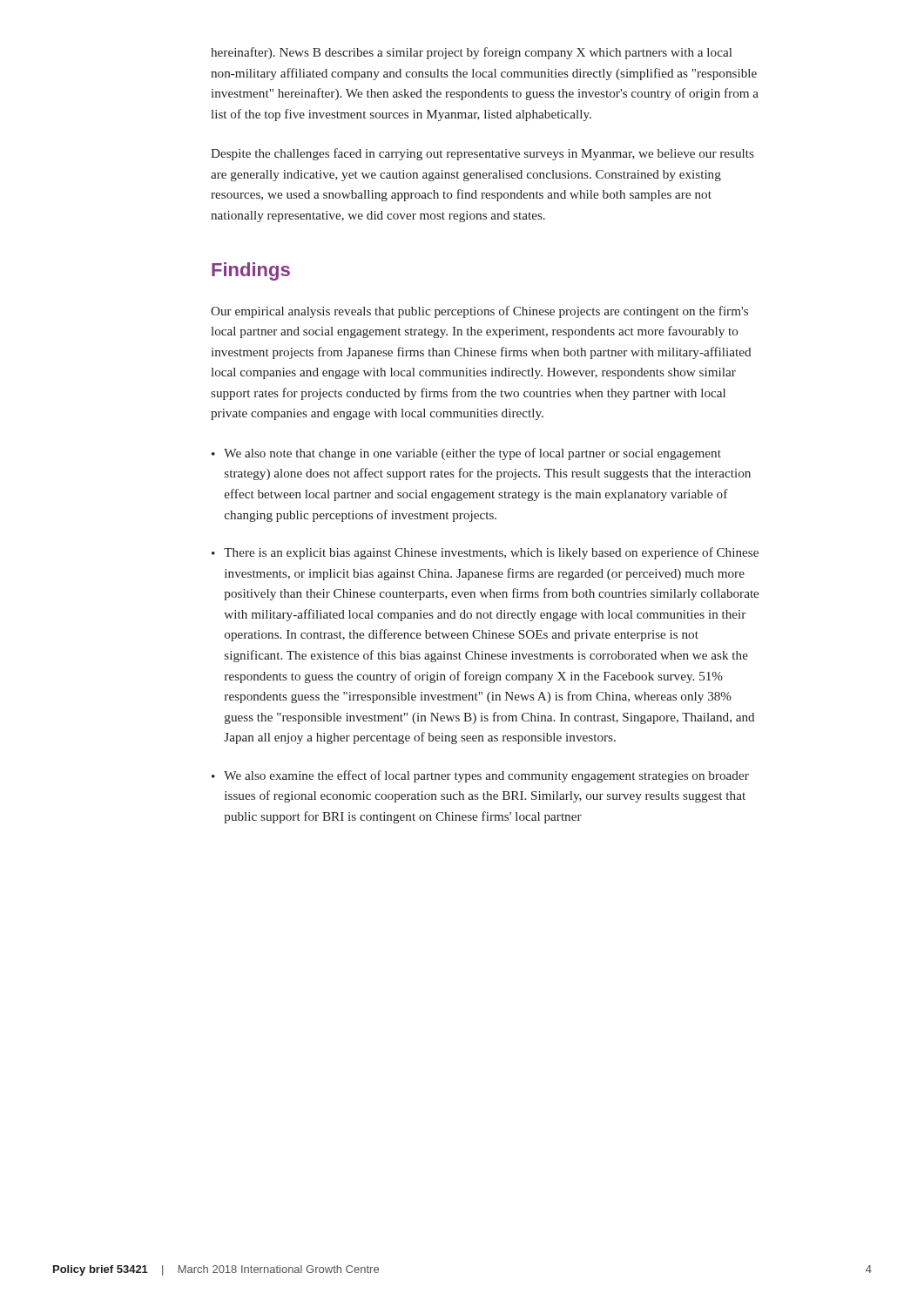924x1307 pixels.
Task: Locate the section header
Action: [x=251, y=269]
